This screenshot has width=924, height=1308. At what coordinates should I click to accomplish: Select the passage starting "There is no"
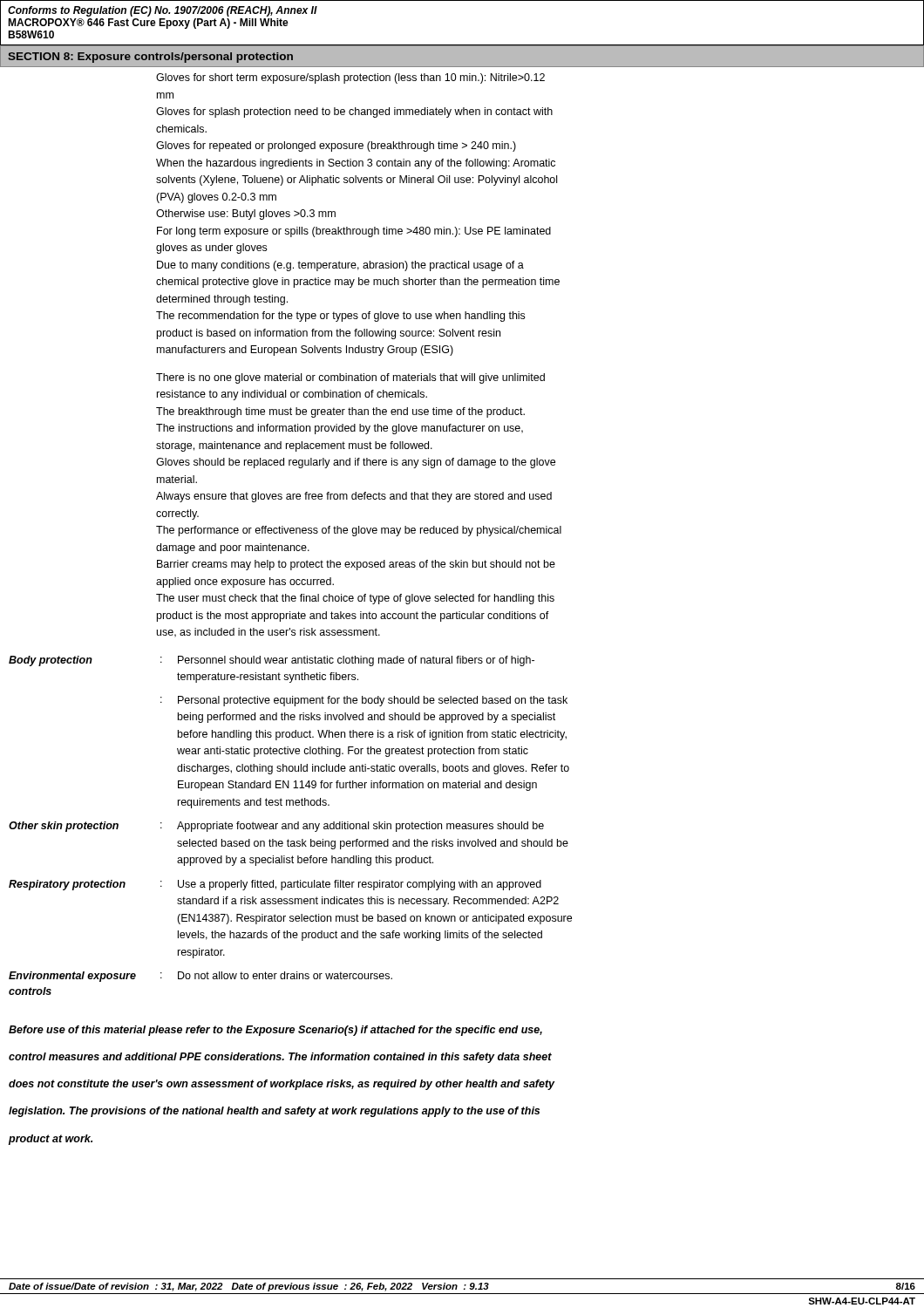(536, 505)
